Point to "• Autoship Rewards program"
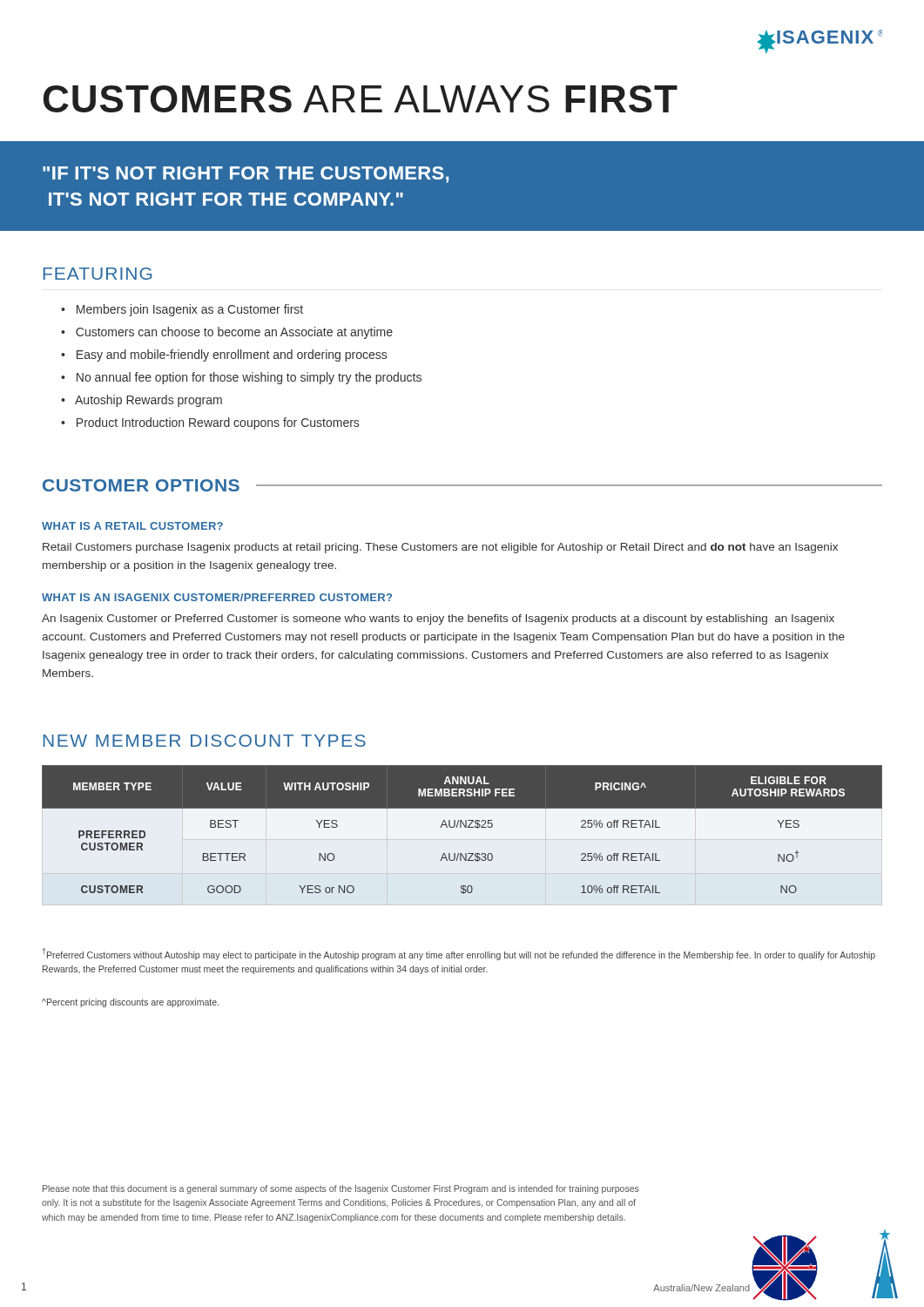 (x=142, y=400)
